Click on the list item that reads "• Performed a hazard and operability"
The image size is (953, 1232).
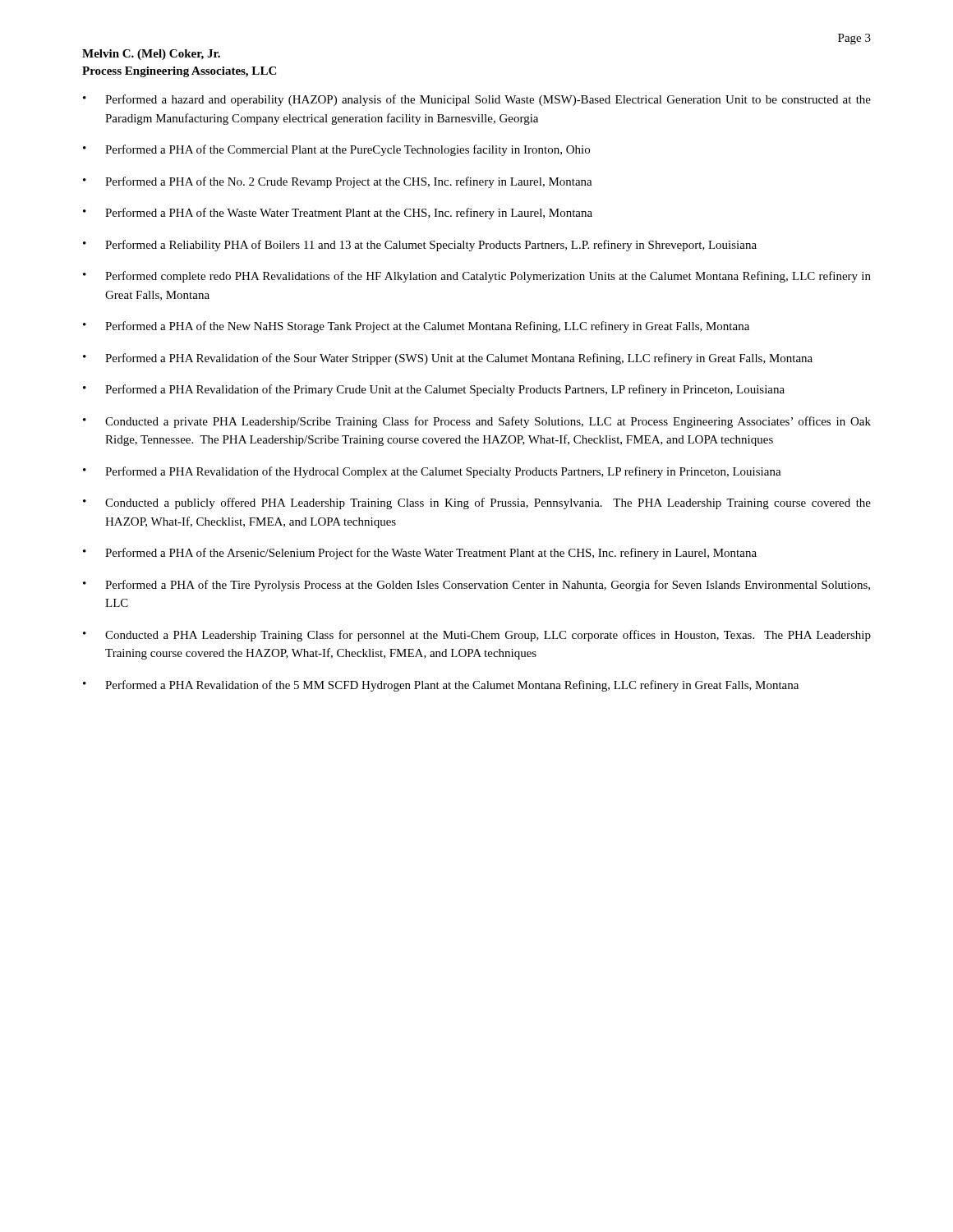tap(476, 109)
